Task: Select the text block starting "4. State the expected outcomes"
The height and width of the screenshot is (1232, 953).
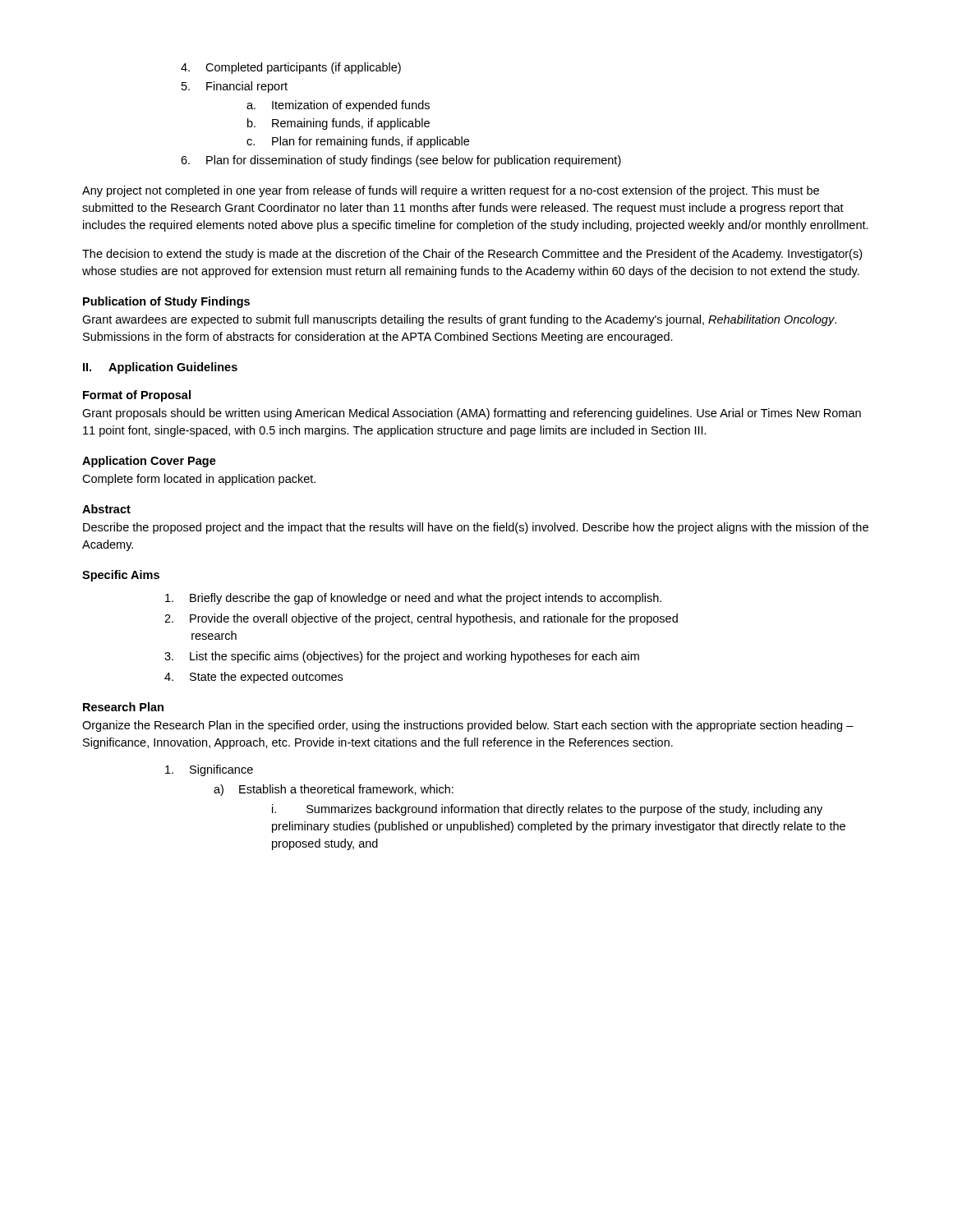Action: [x=254, y=677]
